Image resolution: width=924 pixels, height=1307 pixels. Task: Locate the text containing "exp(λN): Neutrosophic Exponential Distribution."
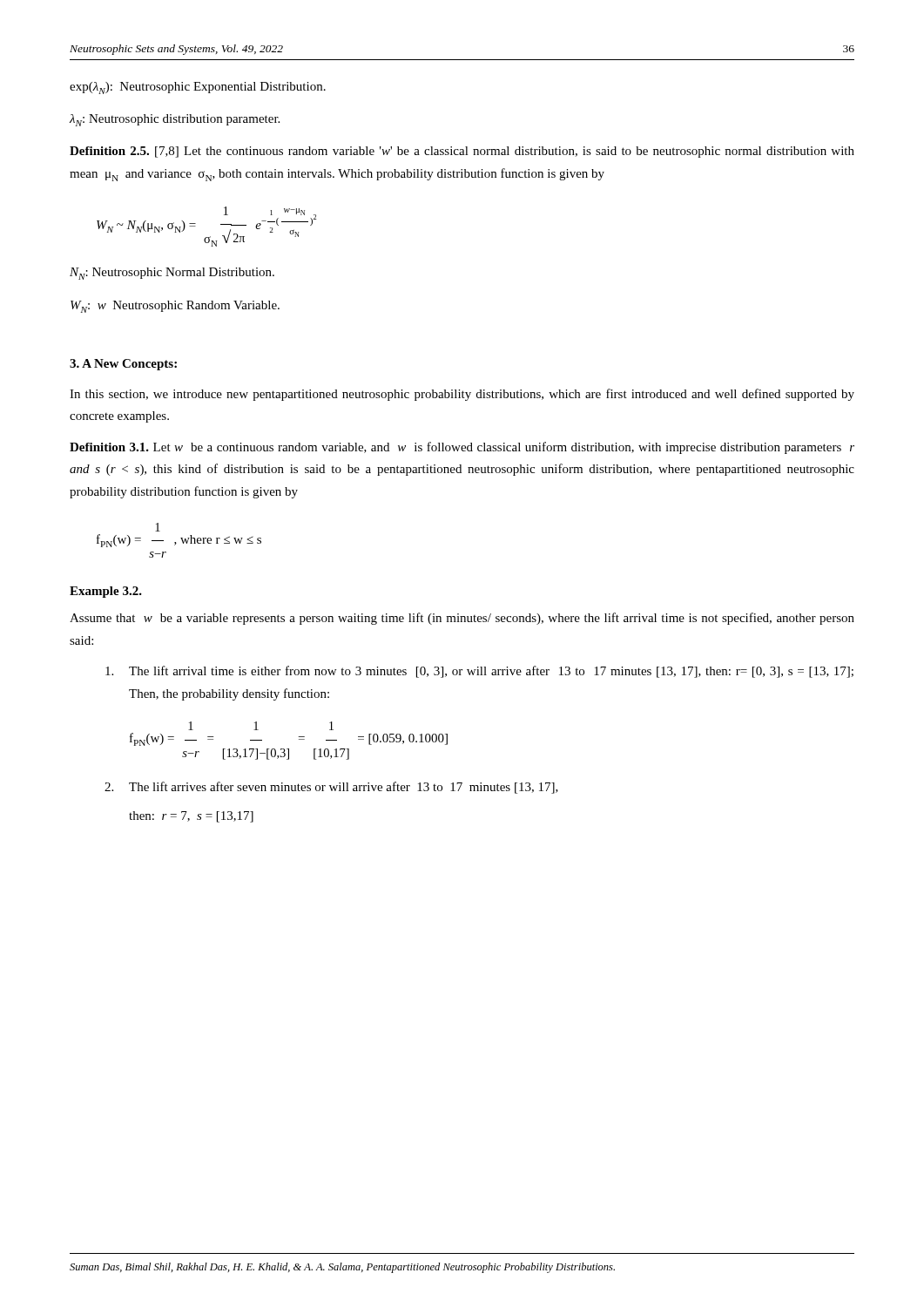tap(198, 88)
